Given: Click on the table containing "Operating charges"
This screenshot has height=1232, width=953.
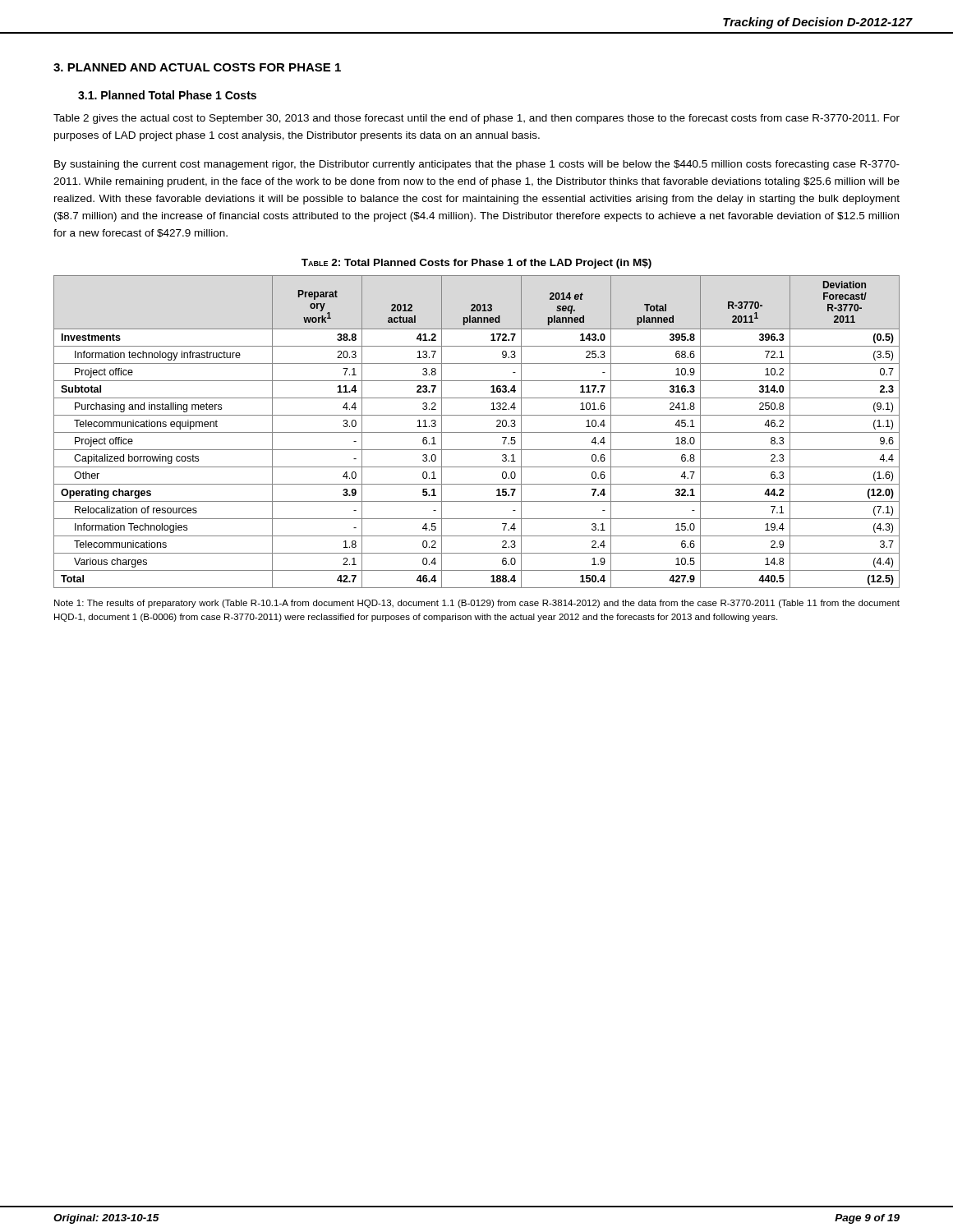Looking at the screenshot, I should (476, 432).
